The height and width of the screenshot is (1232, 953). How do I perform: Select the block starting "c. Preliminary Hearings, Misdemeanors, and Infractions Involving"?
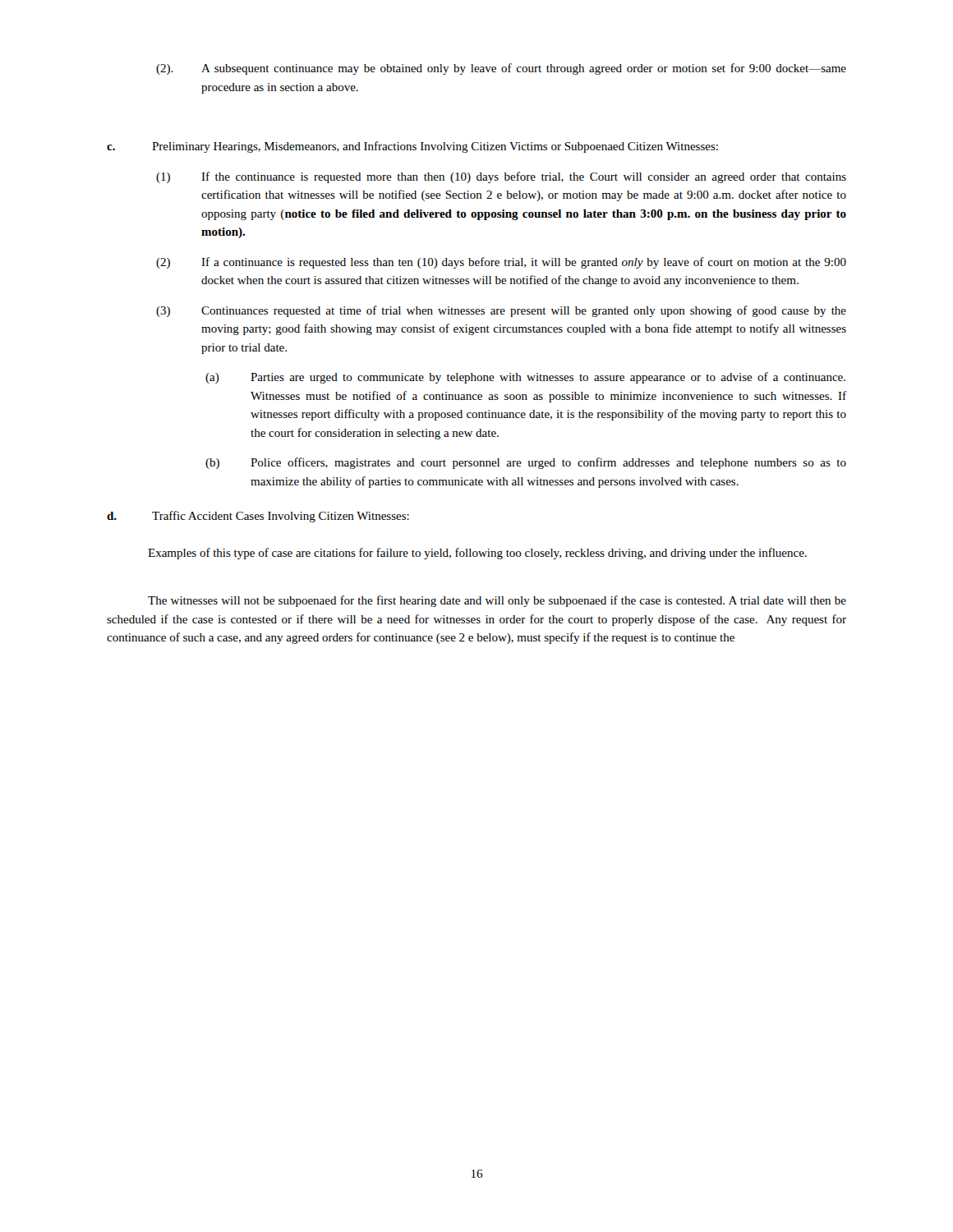click(x=476, y=146)
